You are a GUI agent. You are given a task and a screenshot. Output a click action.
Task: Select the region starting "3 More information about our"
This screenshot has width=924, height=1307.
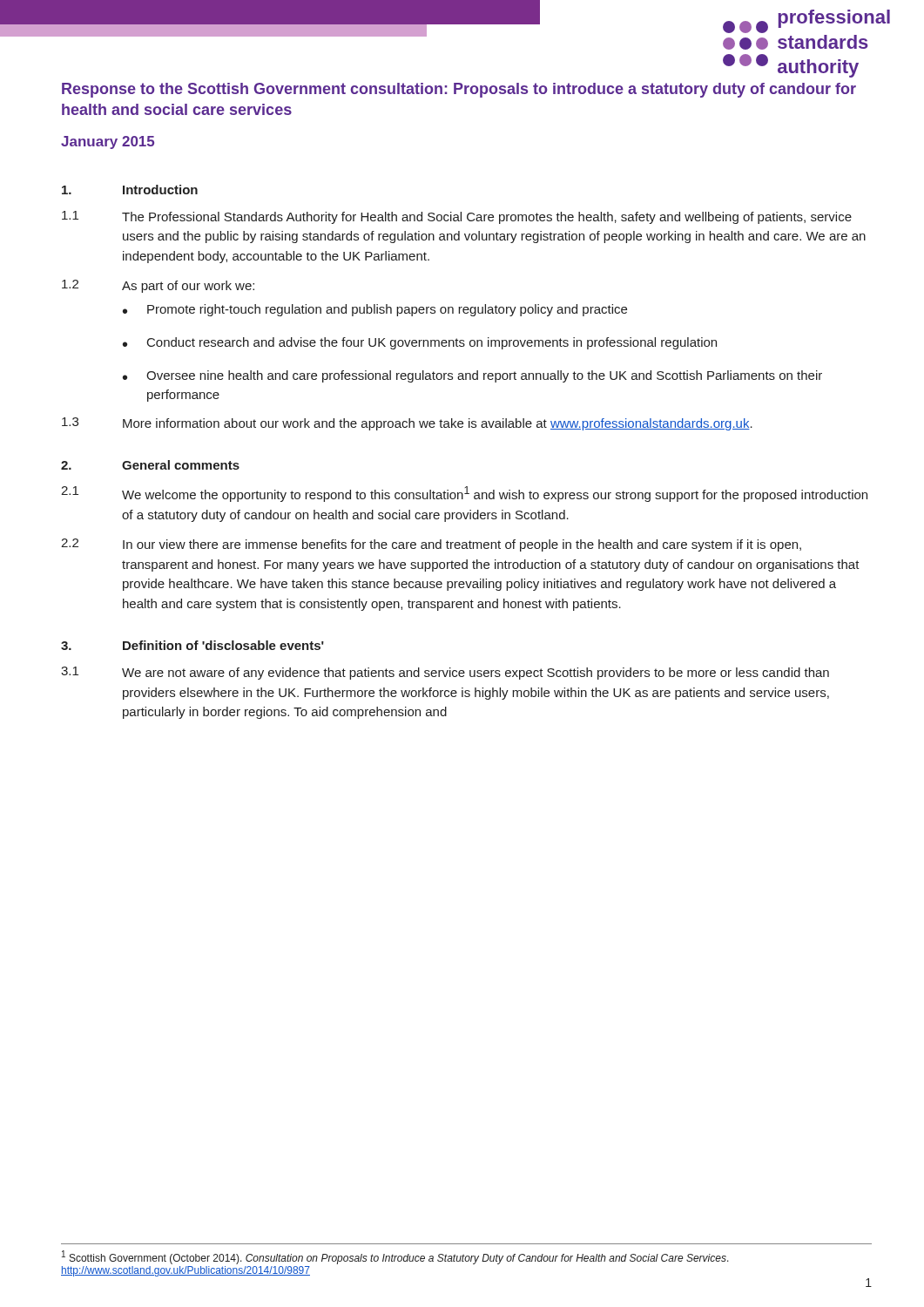466,423
